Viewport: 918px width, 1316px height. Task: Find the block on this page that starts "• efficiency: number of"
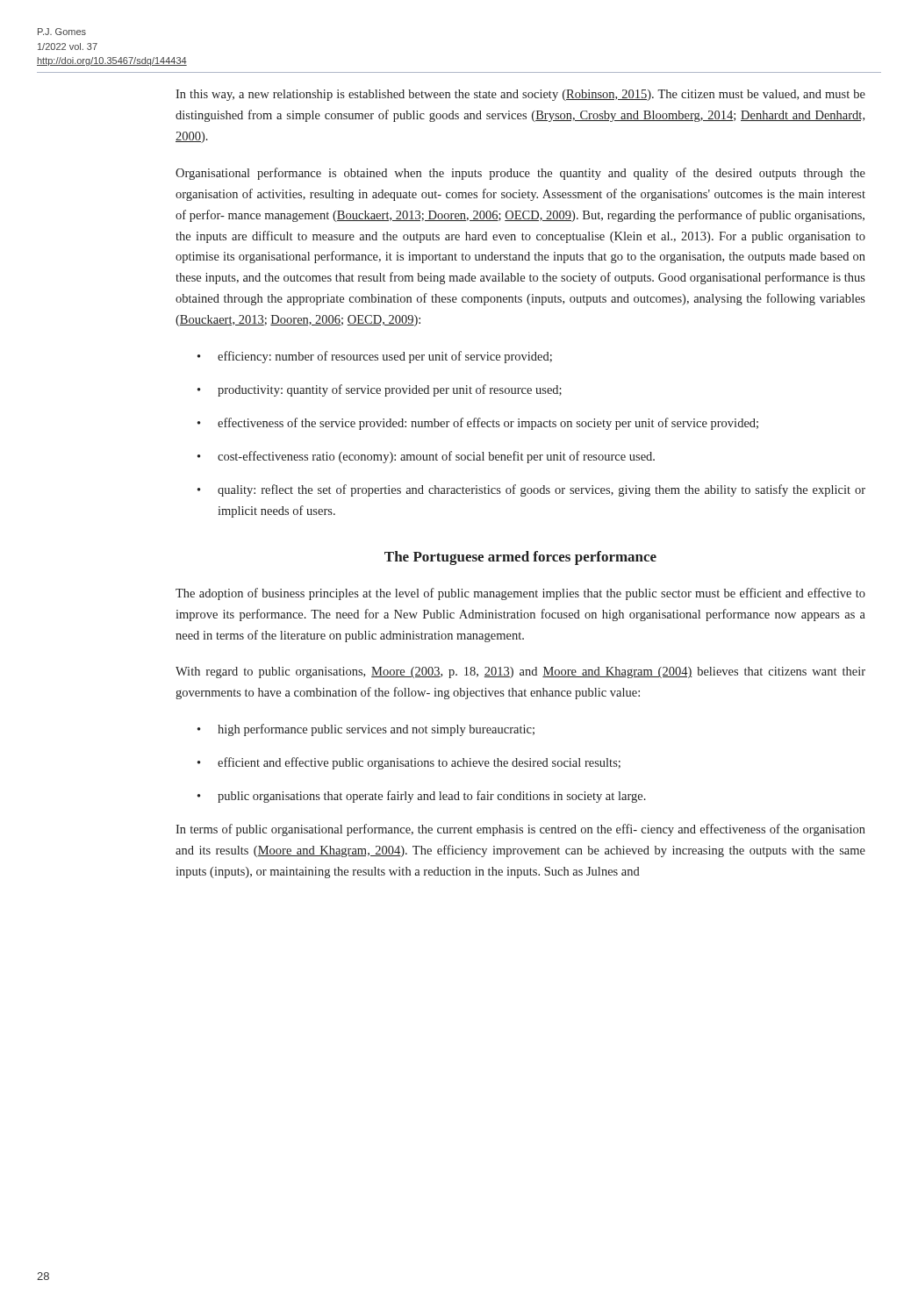(531, 357)
